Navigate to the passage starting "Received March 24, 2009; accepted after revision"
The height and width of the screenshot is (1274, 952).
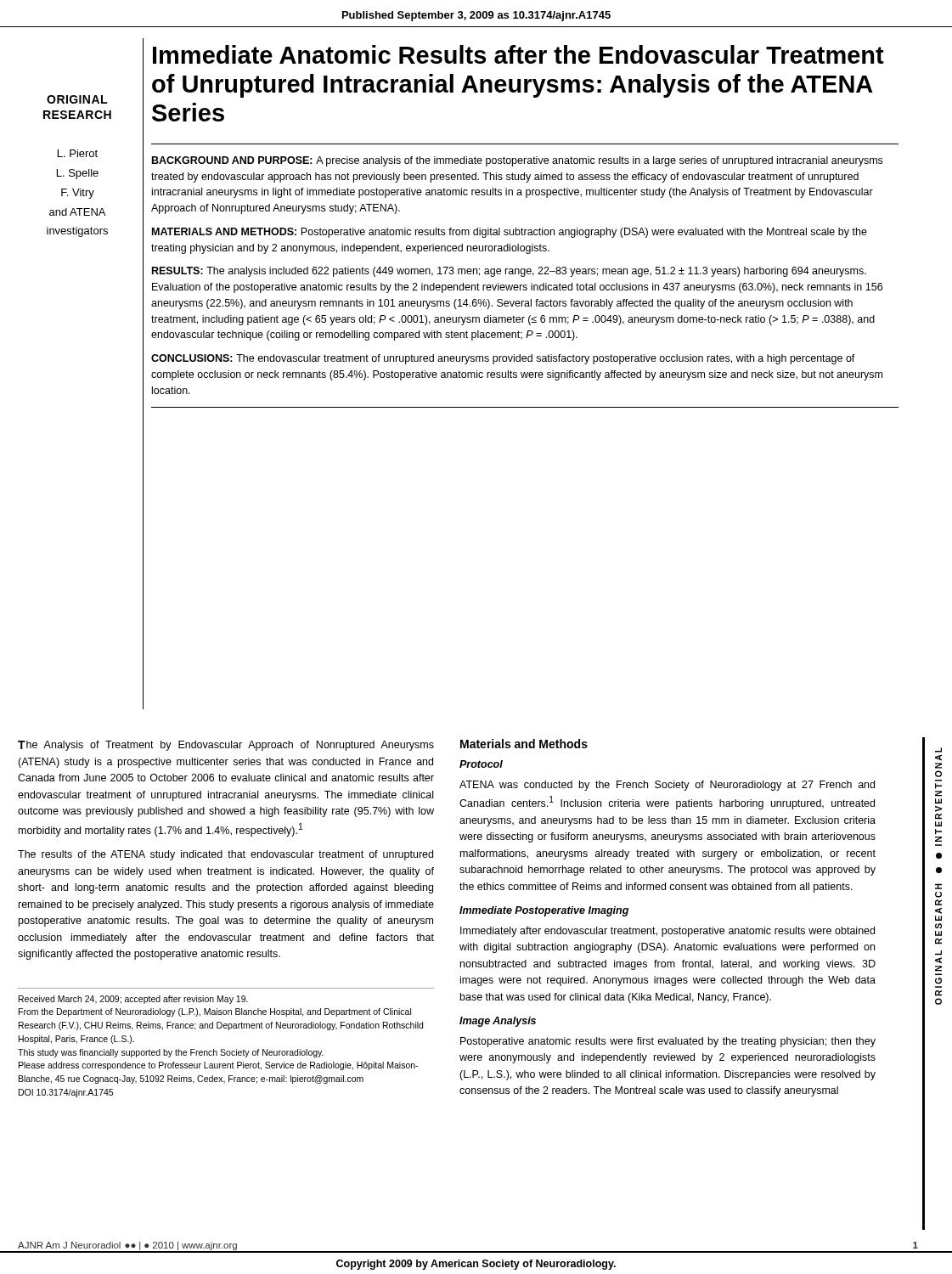[221, 1045]
